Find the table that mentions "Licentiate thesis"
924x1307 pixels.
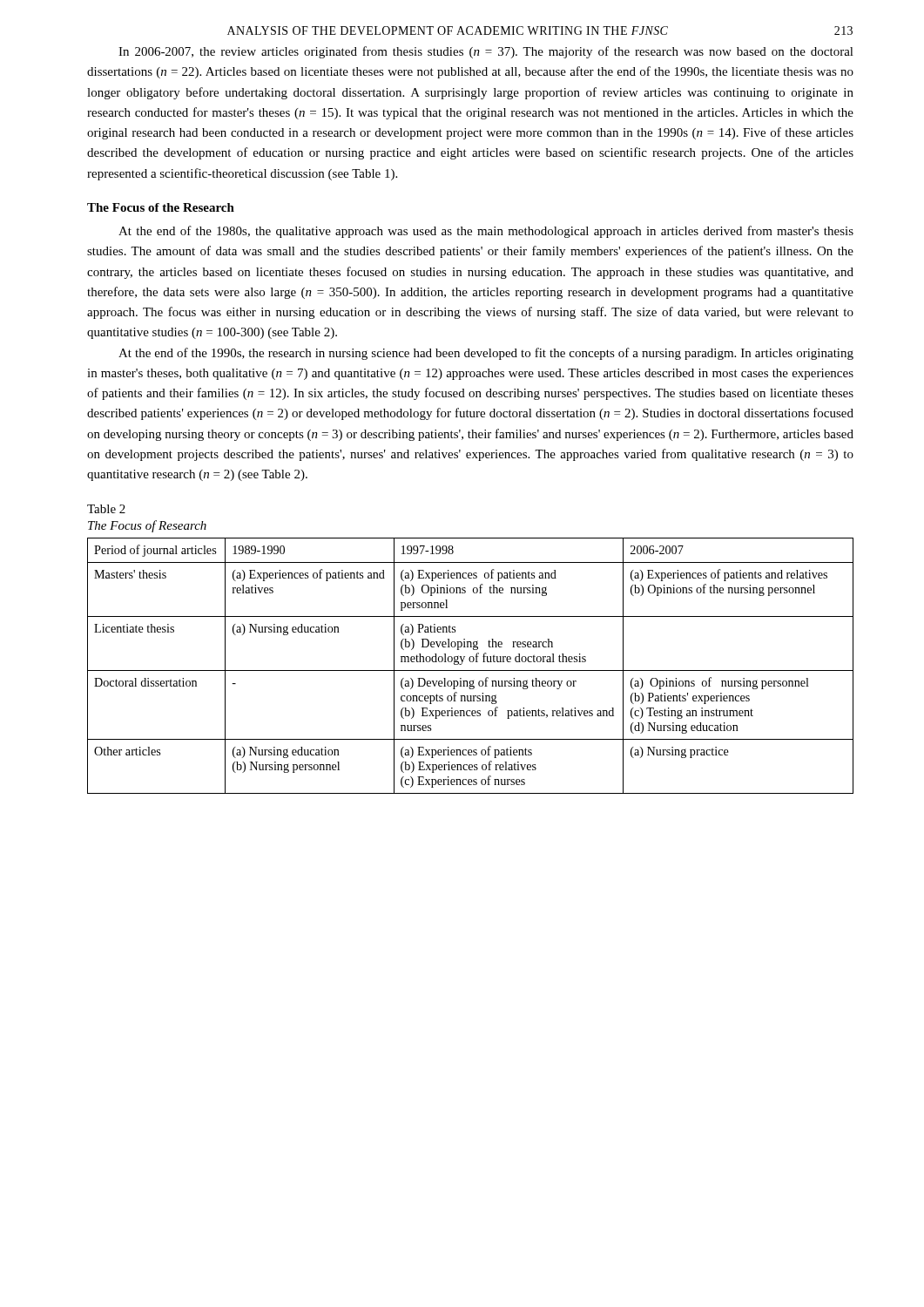(x=470, y=666)
